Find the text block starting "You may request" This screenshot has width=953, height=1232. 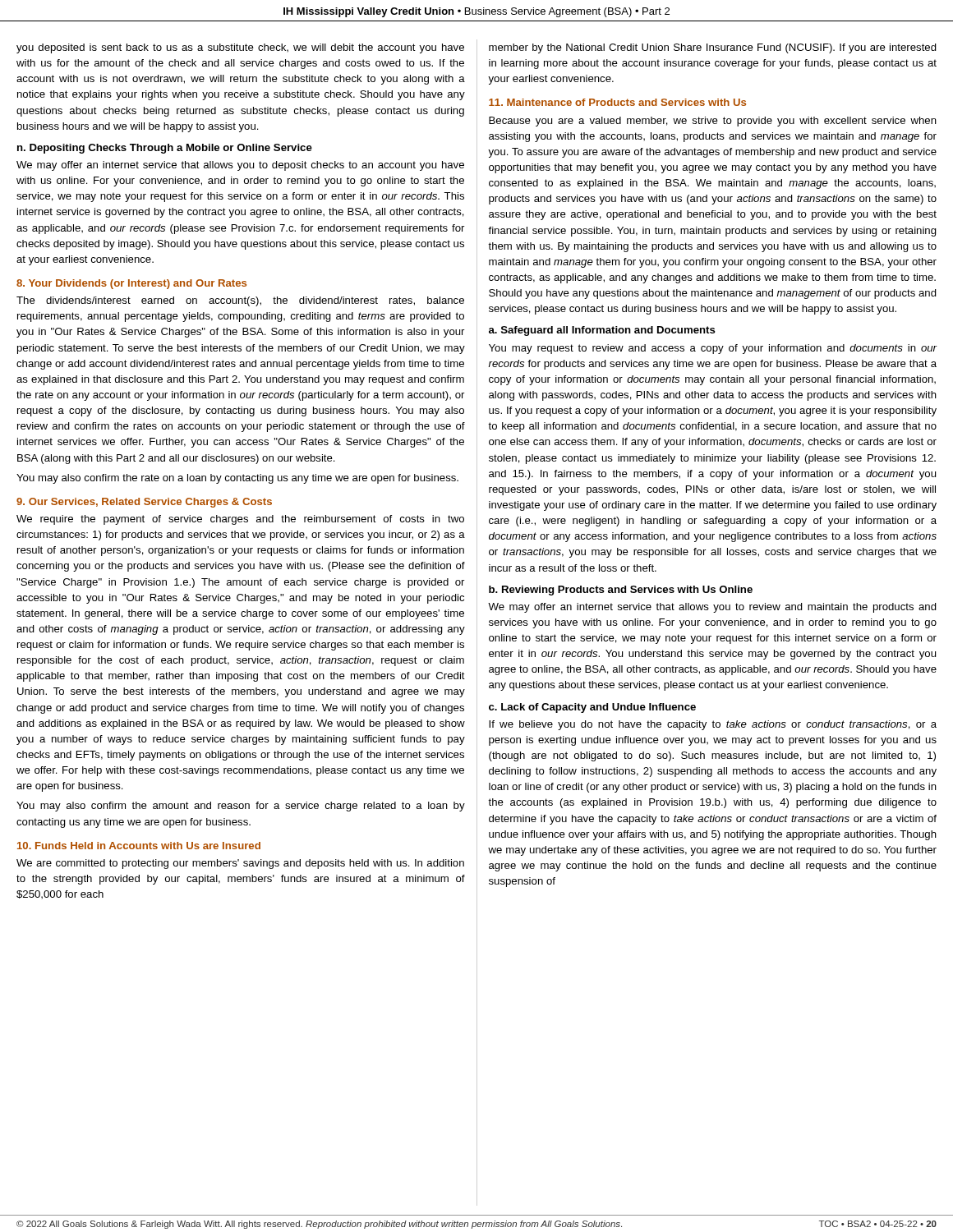pos(713,458)
